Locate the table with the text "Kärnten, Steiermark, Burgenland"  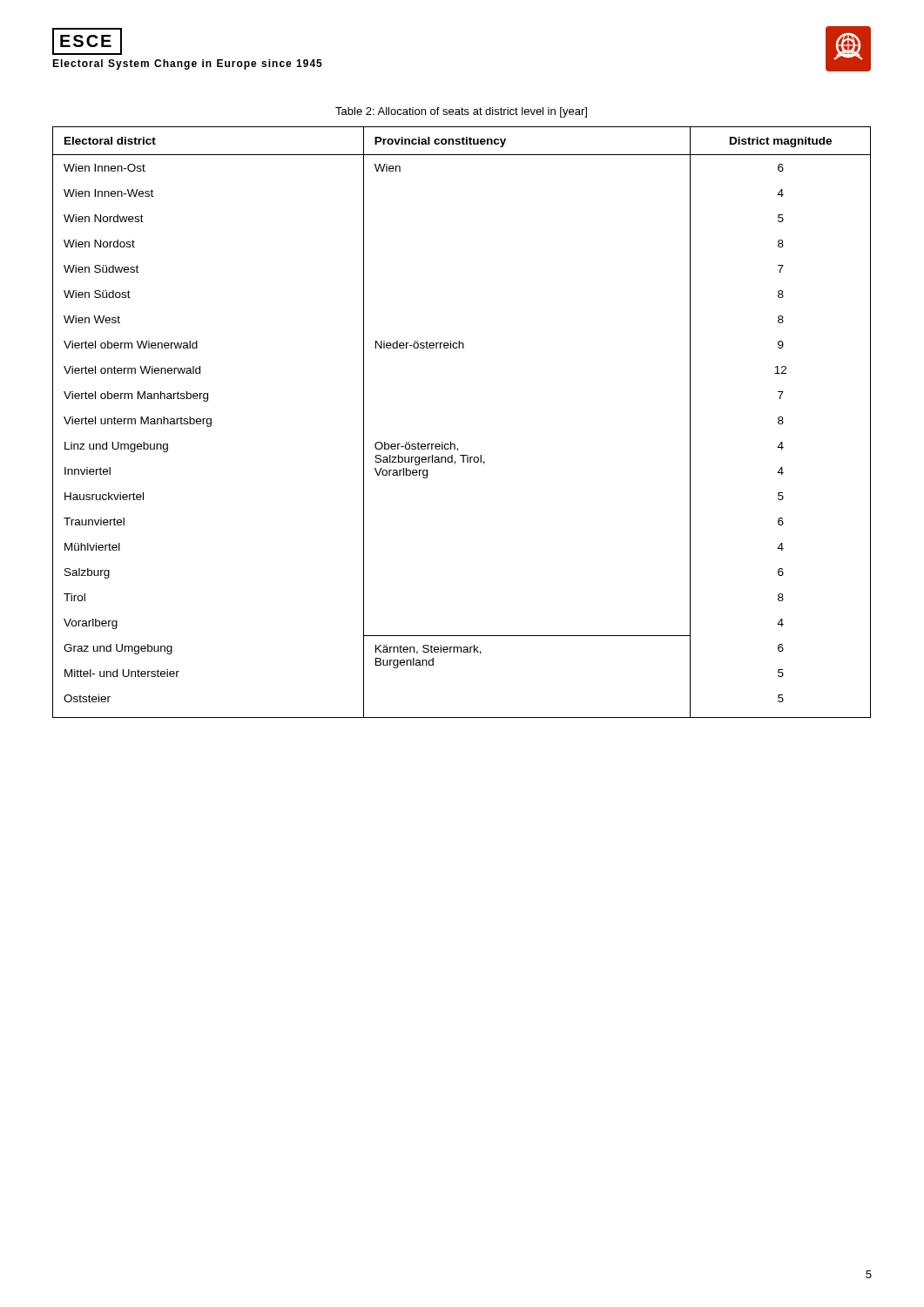point(462,422)
